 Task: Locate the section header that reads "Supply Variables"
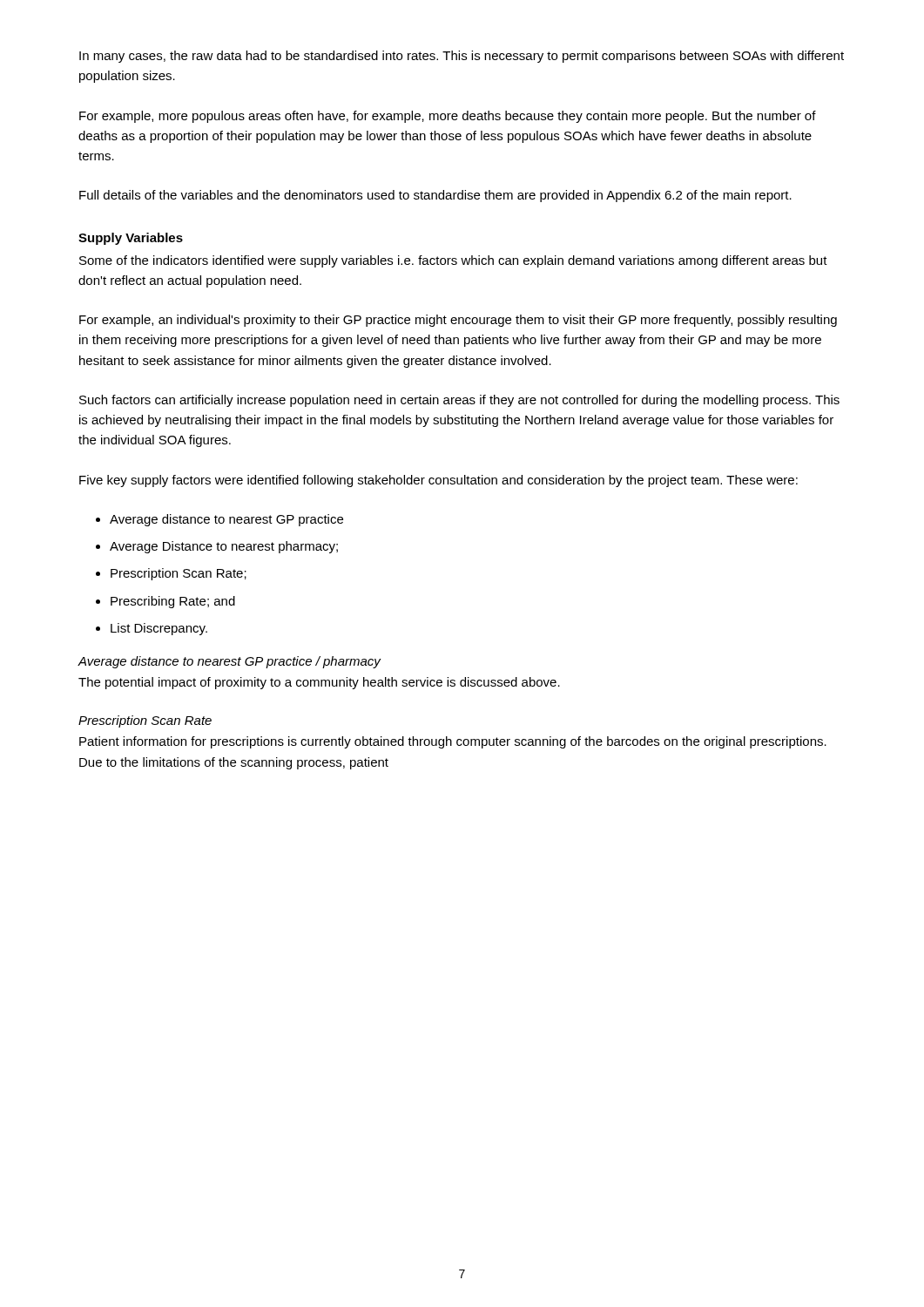[131, 237]
